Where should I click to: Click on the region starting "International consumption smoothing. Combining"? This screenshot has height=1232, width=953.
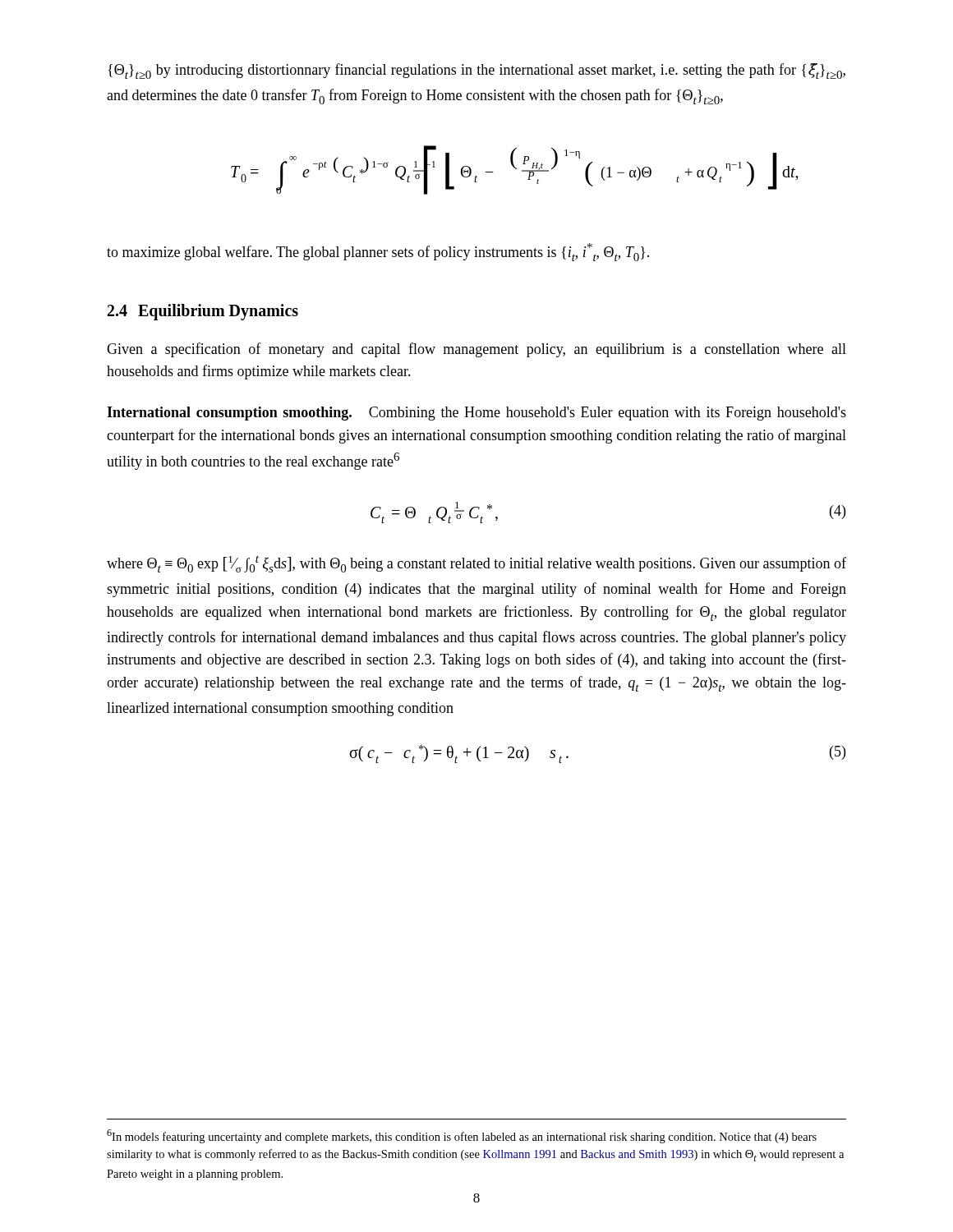[476, 437]
